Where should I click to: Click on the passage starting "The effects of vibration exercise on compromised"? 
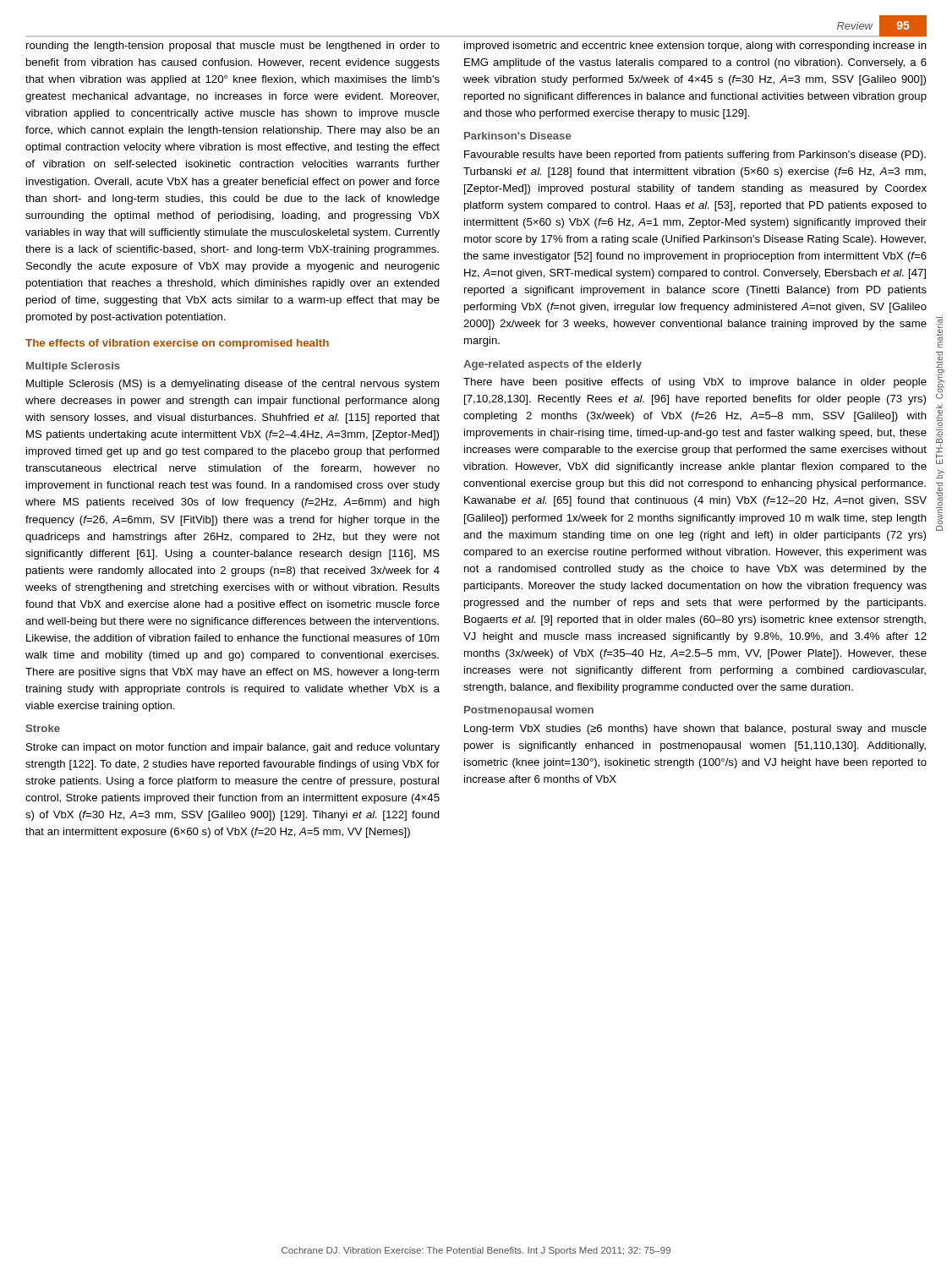click(x=177, y=343)
